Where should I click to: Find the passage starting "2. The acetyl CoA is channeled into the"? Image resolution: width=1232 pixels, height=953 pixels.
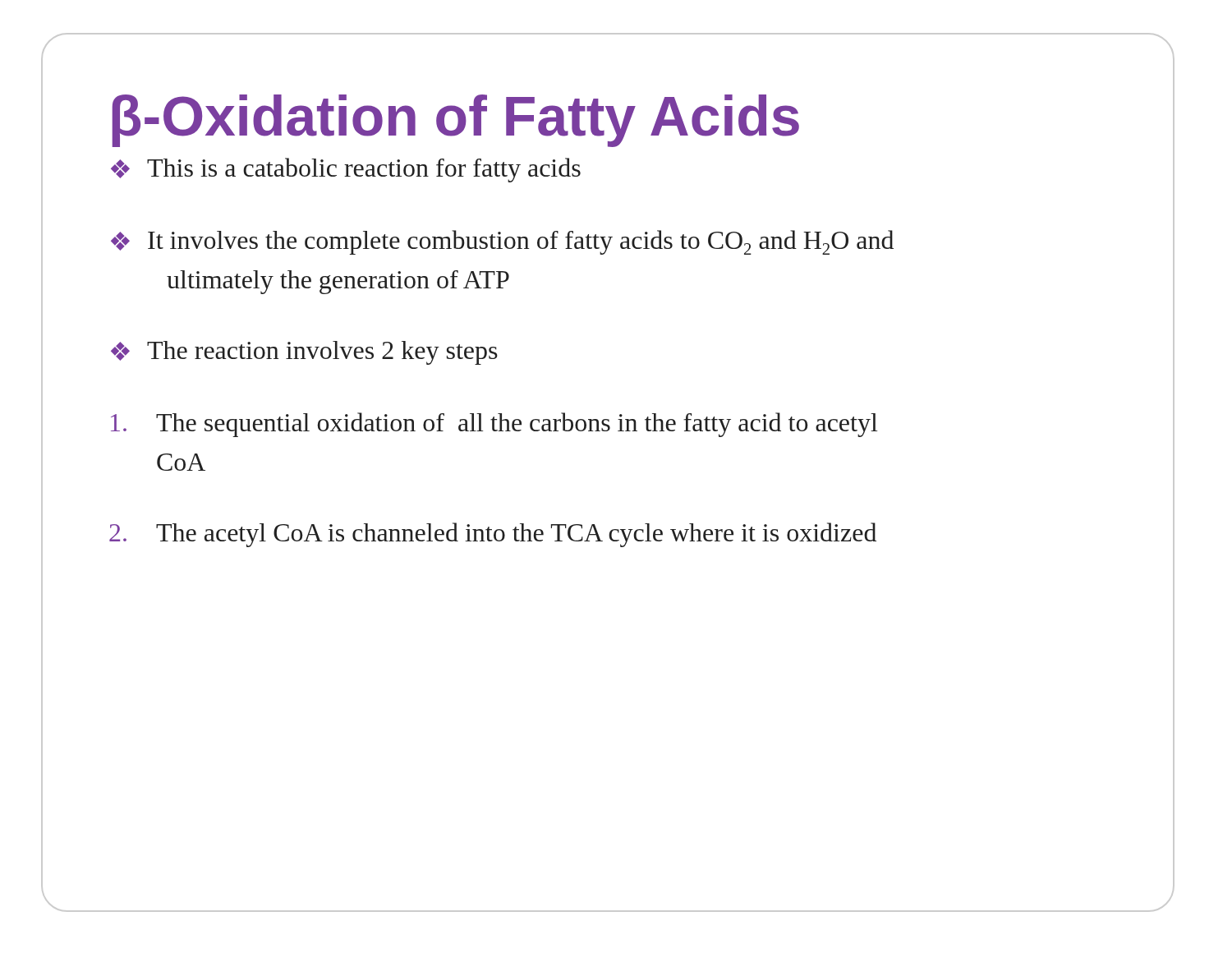608,533
